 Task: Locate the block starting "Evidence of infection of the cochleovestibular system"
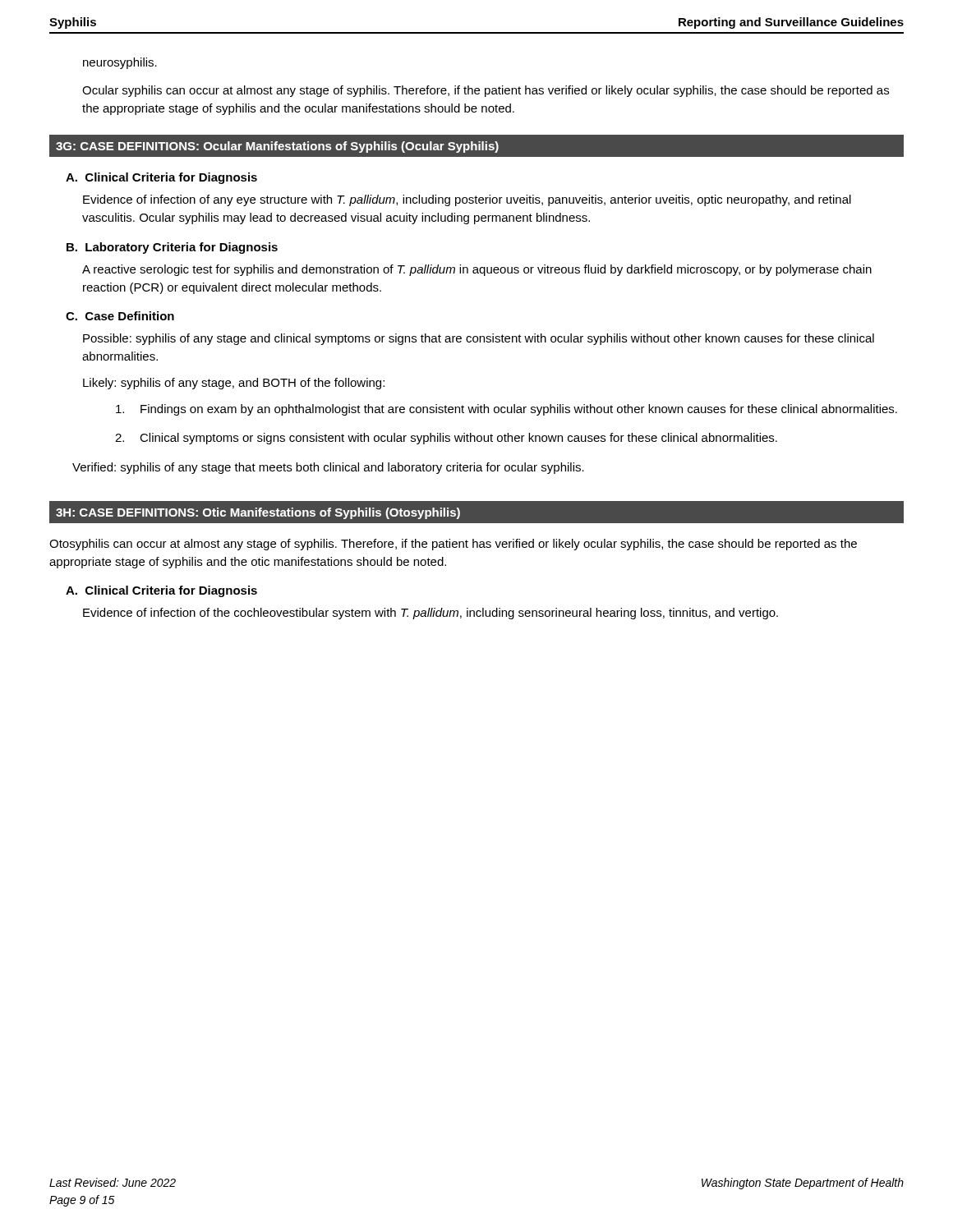431,612
